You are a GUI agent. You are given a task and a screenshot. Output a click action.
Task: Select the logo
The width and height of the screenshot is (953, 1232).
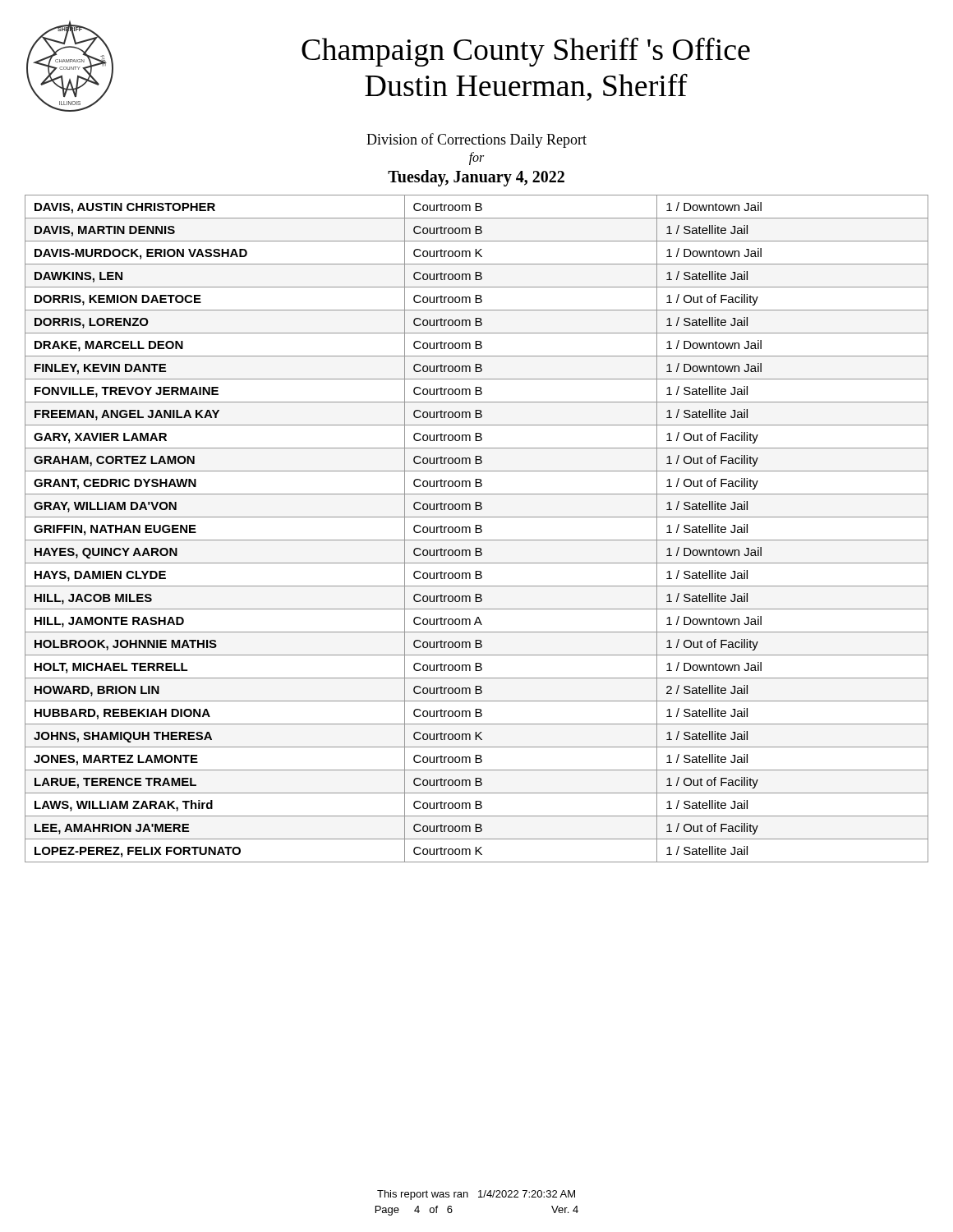point(70,70)
